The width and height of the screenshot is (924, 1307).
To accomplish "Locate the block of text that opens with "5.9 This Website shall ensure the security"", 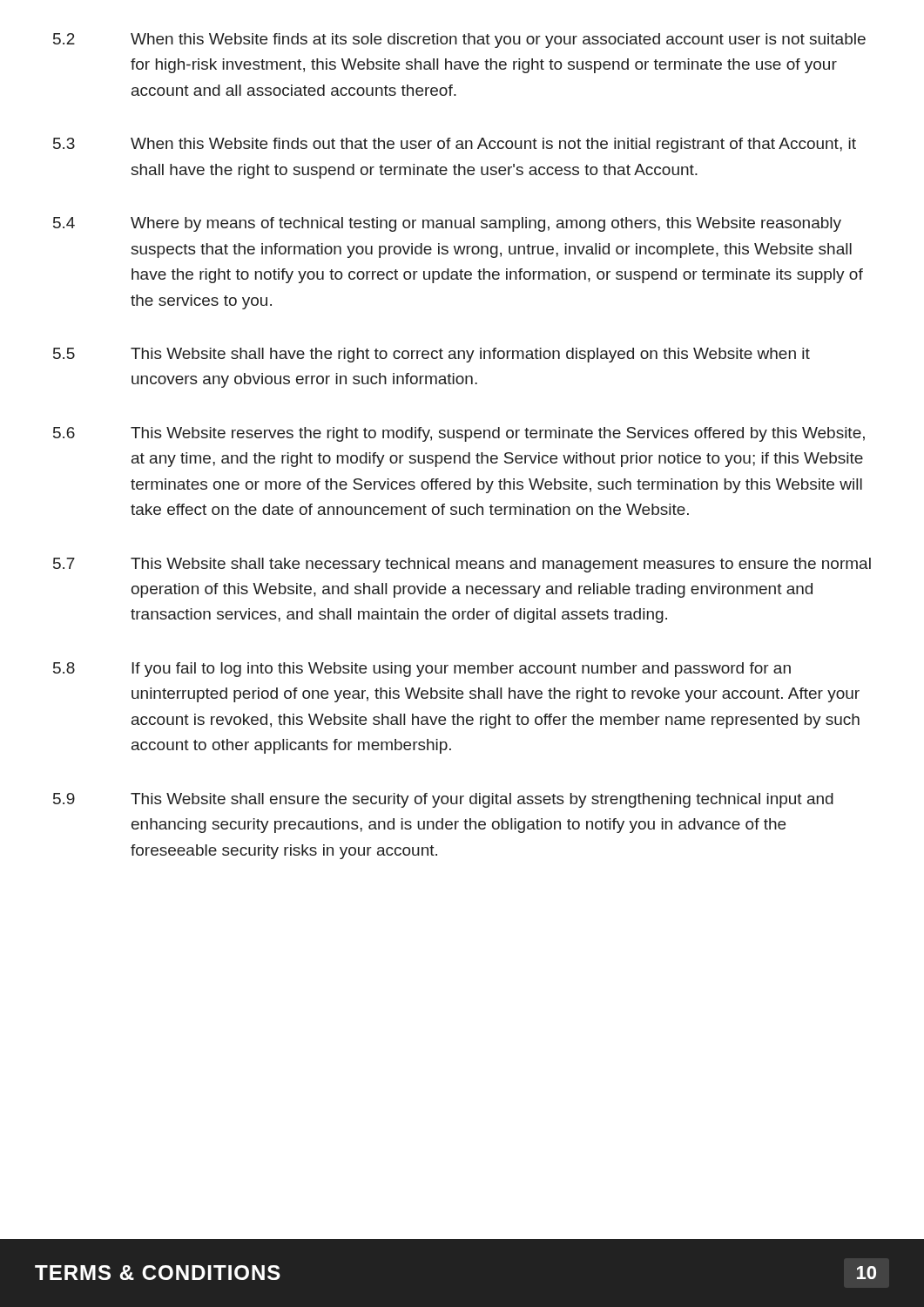I will [462, 824].
